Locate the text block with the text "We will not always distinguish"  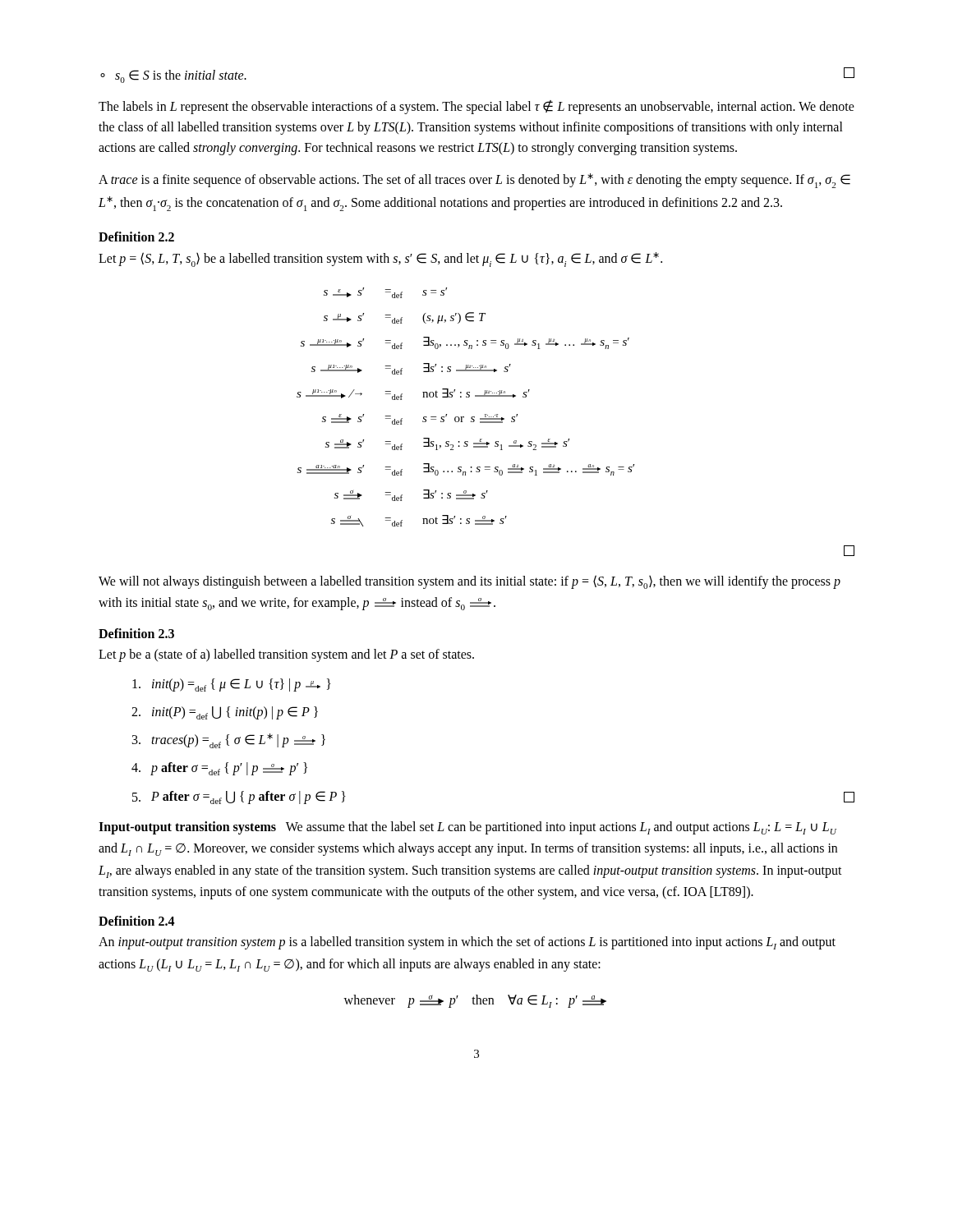(x=469, y=593)
